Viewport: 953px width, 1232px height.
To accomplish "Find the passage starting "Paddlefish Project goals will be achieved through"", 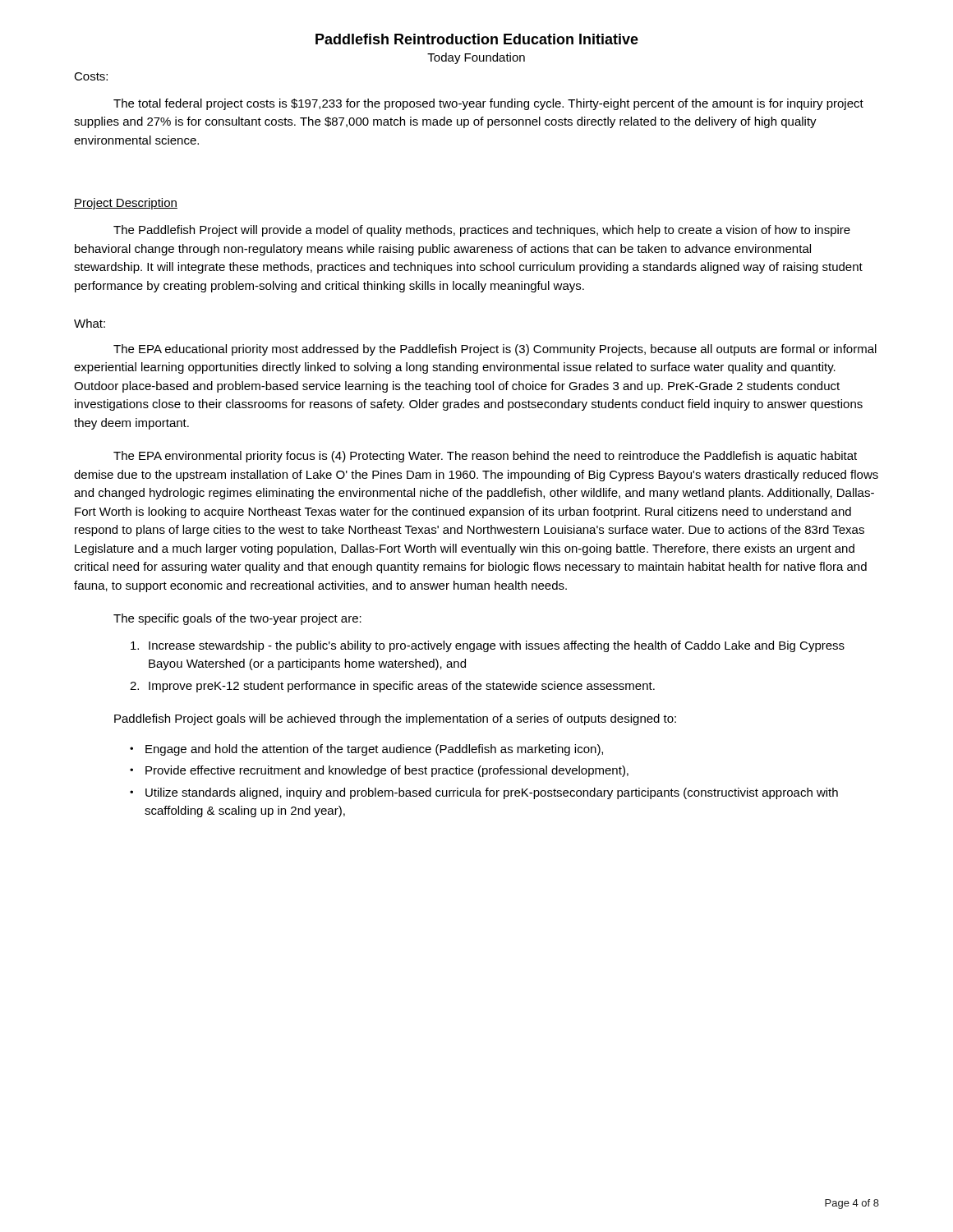I will pos(395,718).
